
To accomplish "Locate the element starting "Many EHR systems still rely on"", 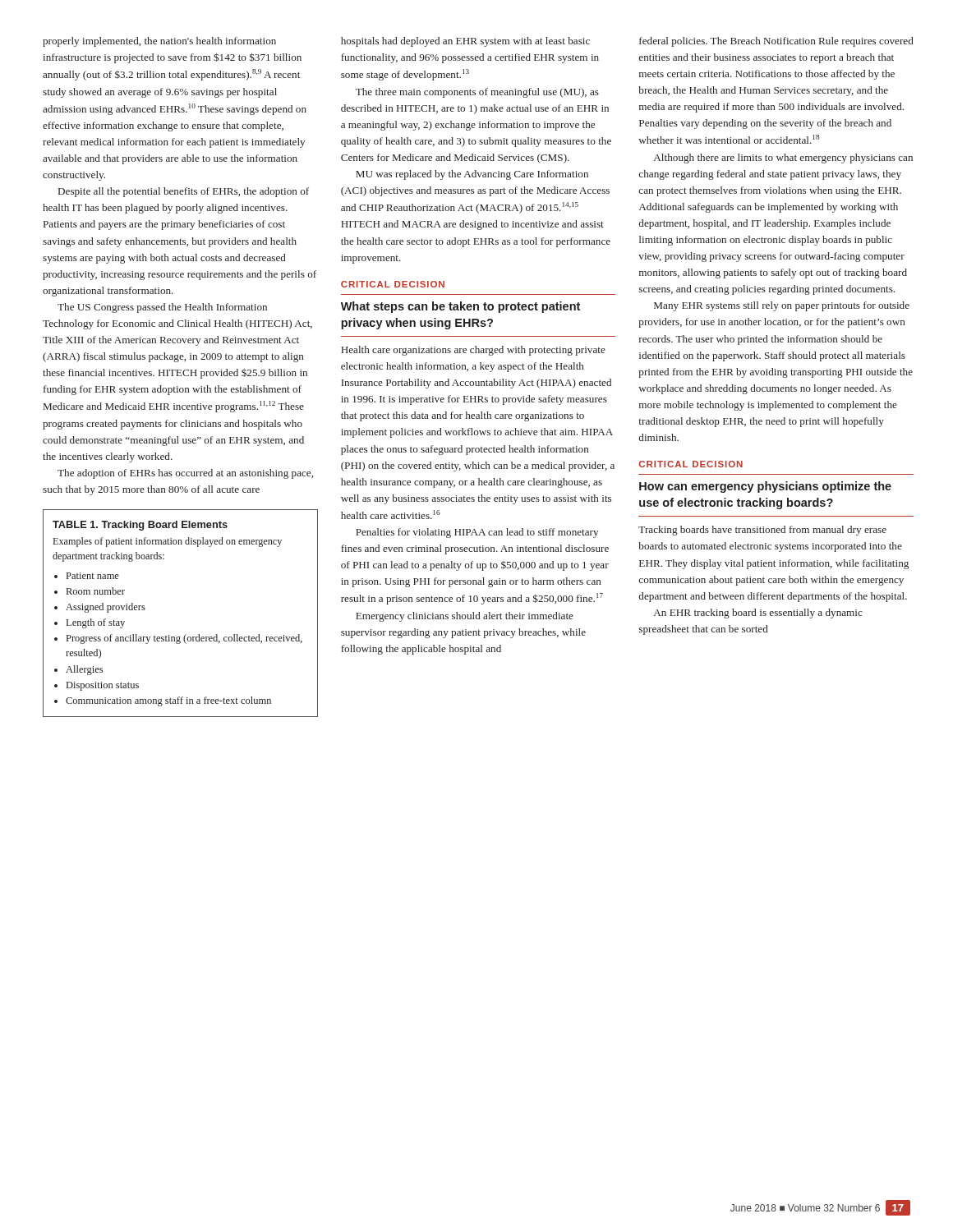I will pos(776,372).
